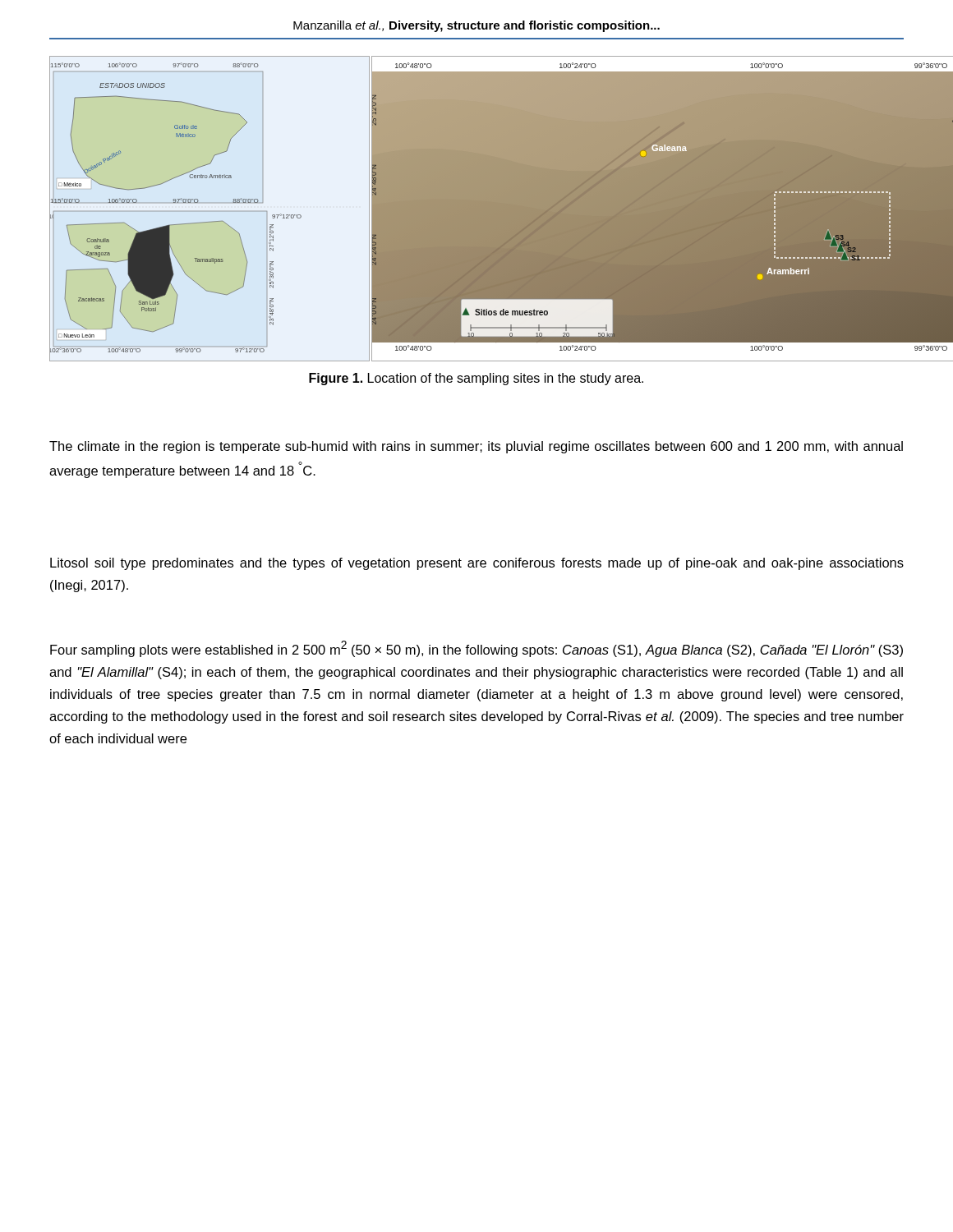Find the block on this page that starts "The climate in the region"
This screenshot has height=1232, width=953.
tap(476, 458)
